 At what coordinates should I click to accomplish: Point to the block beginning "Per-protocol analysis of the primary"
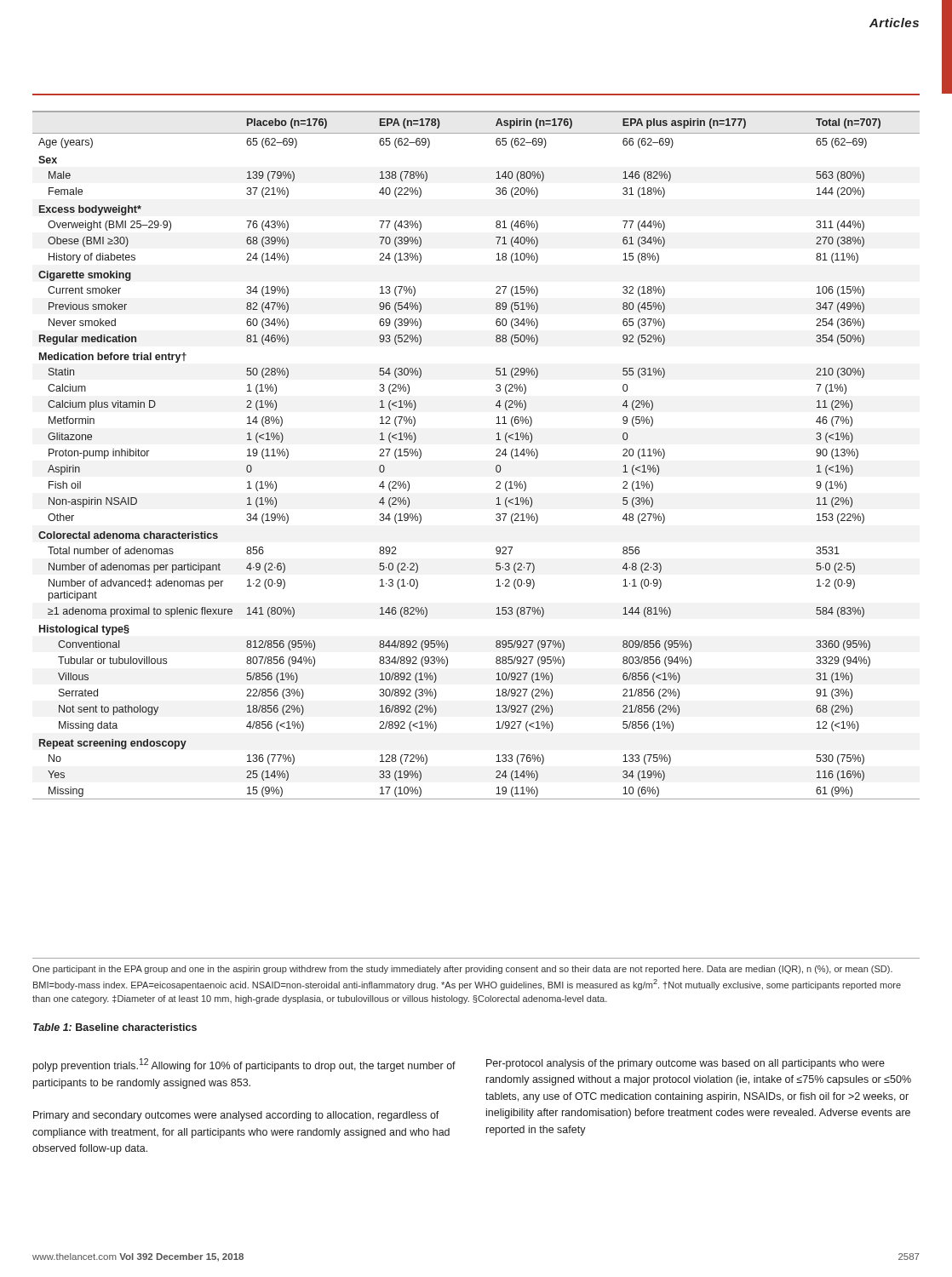(698, 1096)
